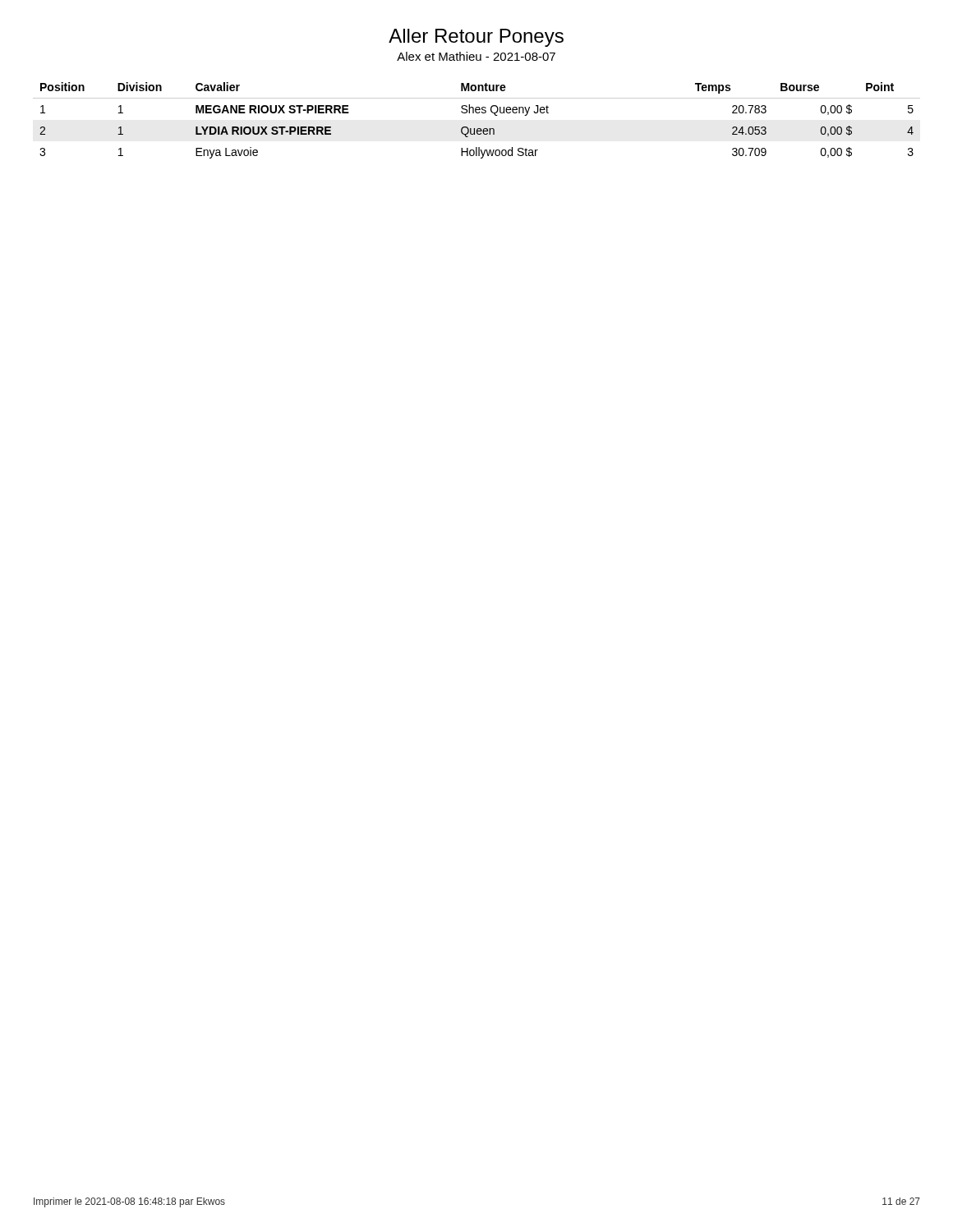Find the table that mentions "Enya Lavoie"

(476, 120)
